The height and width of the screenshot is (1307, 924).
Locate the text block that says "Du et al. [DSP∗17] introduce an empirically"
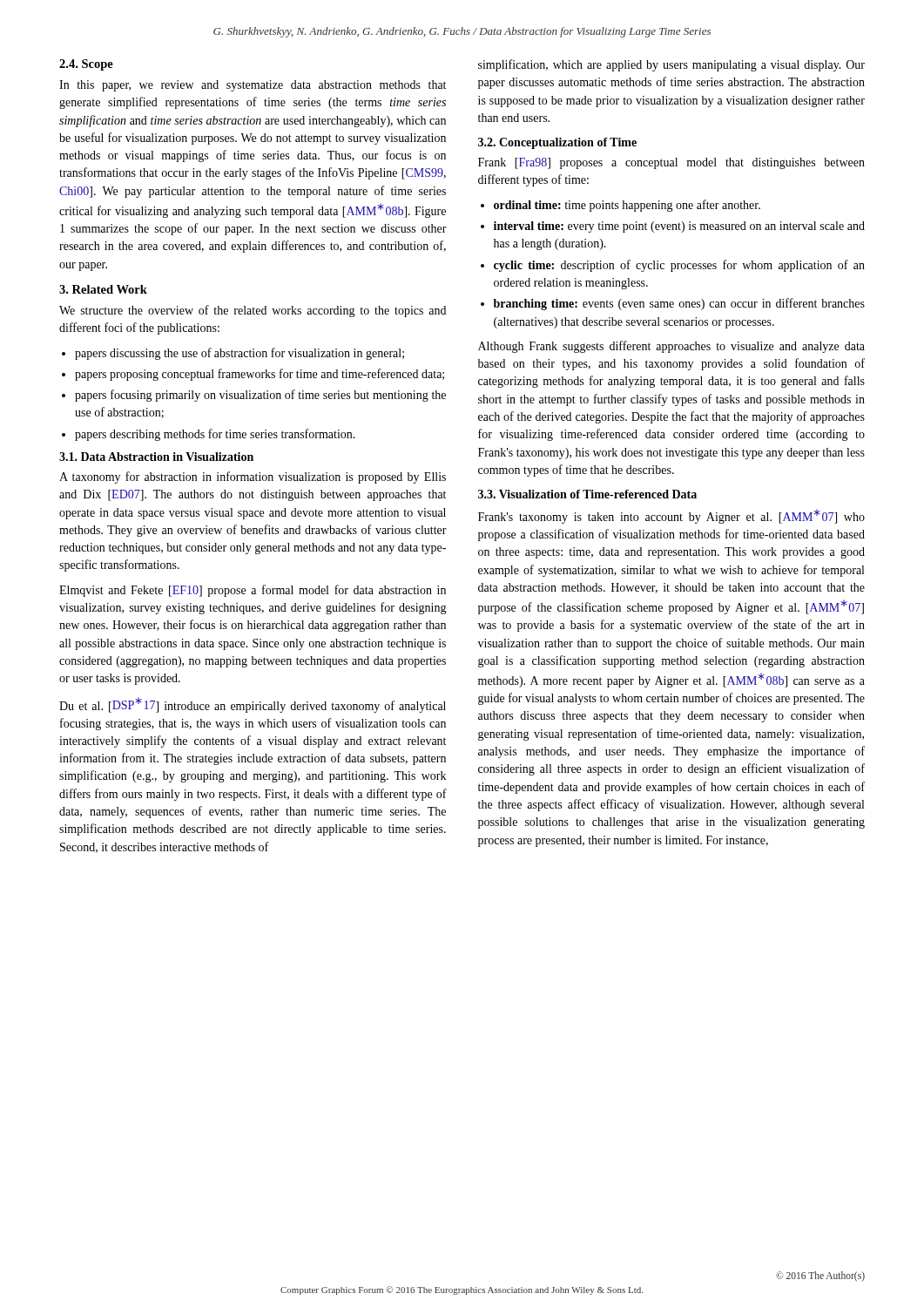(x=253, y=776)
